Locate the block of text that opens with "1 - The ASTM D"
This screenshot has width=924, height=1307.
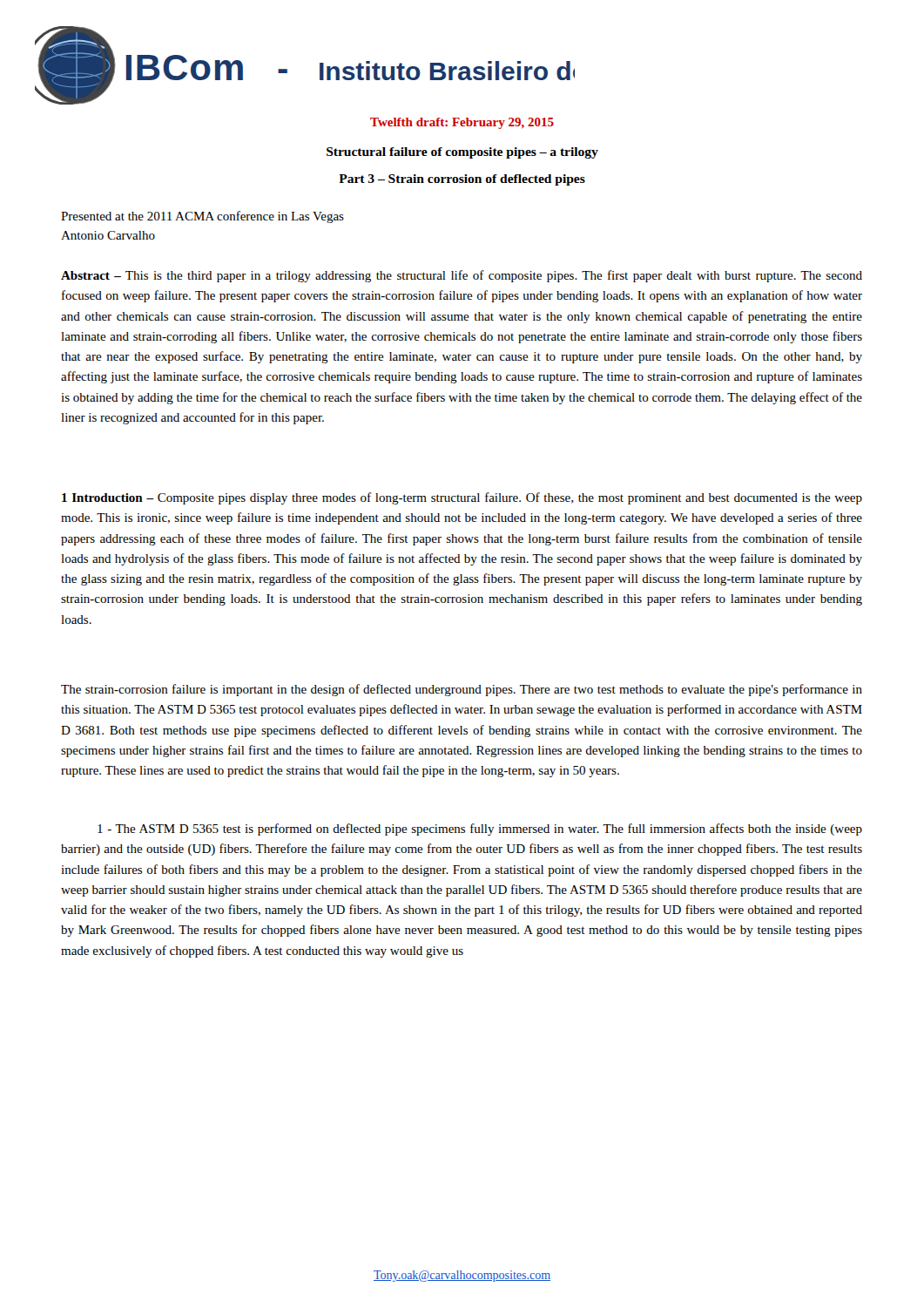point(462,889)
